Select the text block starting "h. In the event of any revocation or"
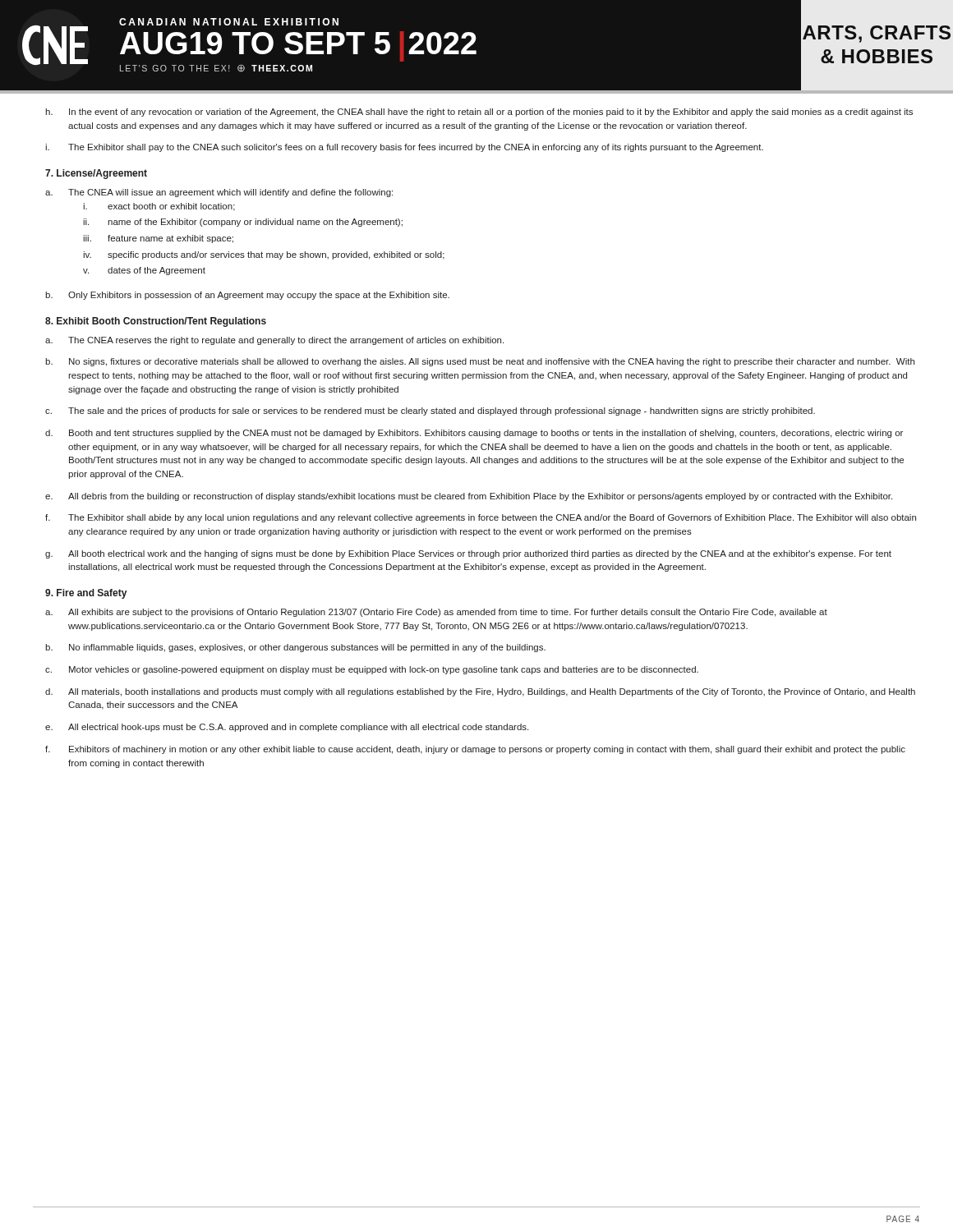 pyautogui.click(x=483, y=119)
